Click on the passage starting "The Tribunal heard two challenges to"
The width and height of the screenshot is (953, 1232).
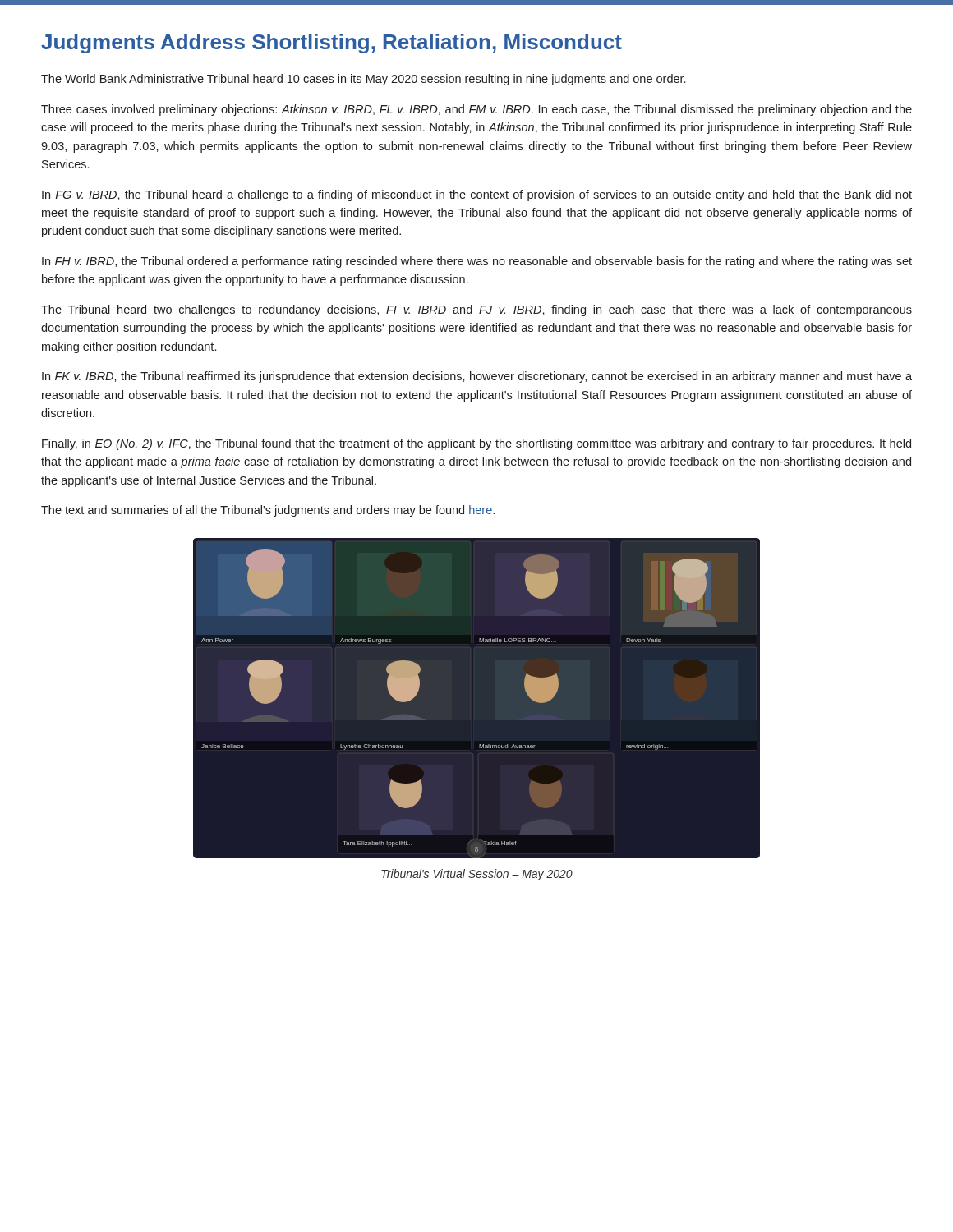(x=476, y=328)
